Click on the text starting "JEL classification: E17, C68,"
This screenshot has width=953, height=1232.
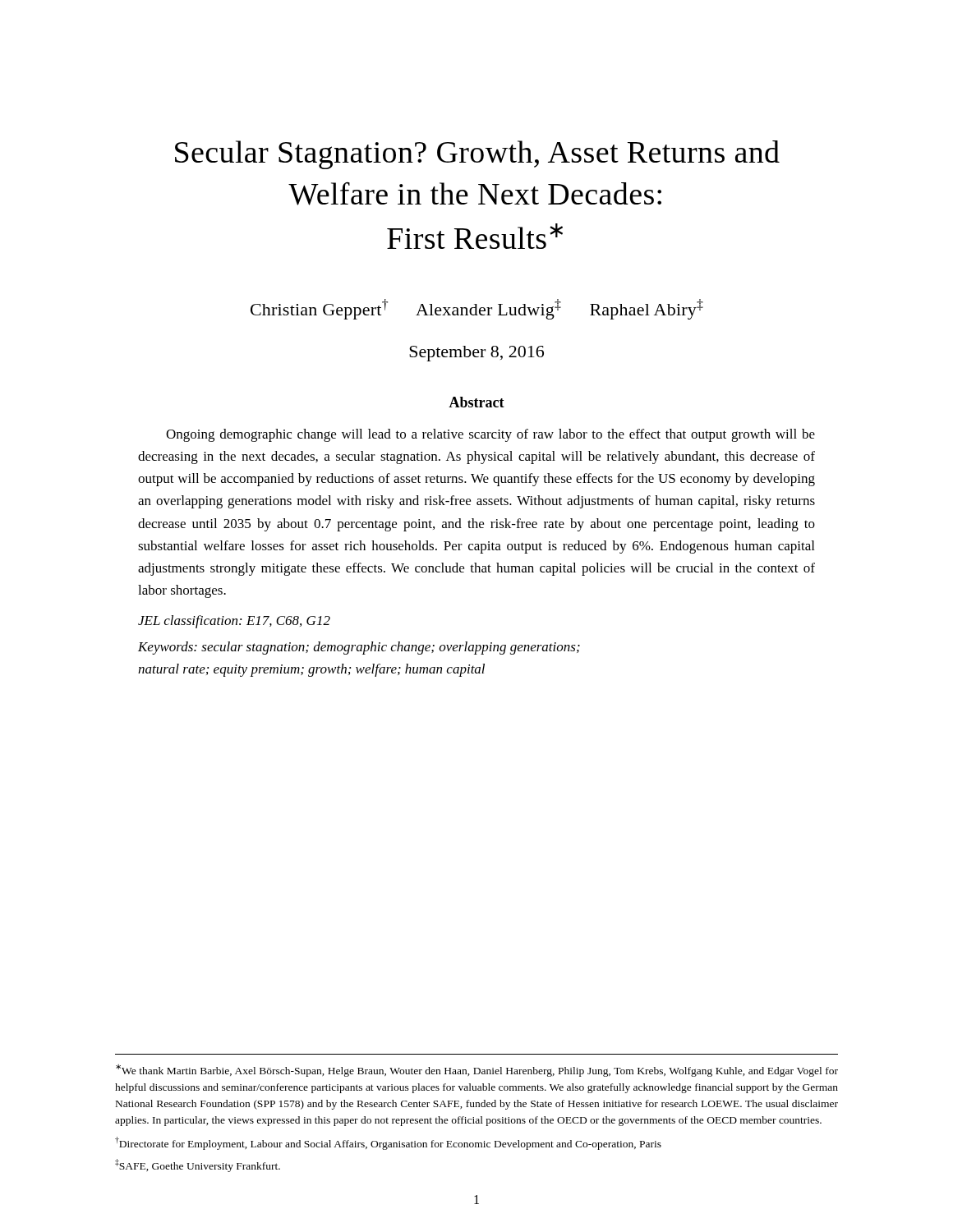[x=234, y=621]
